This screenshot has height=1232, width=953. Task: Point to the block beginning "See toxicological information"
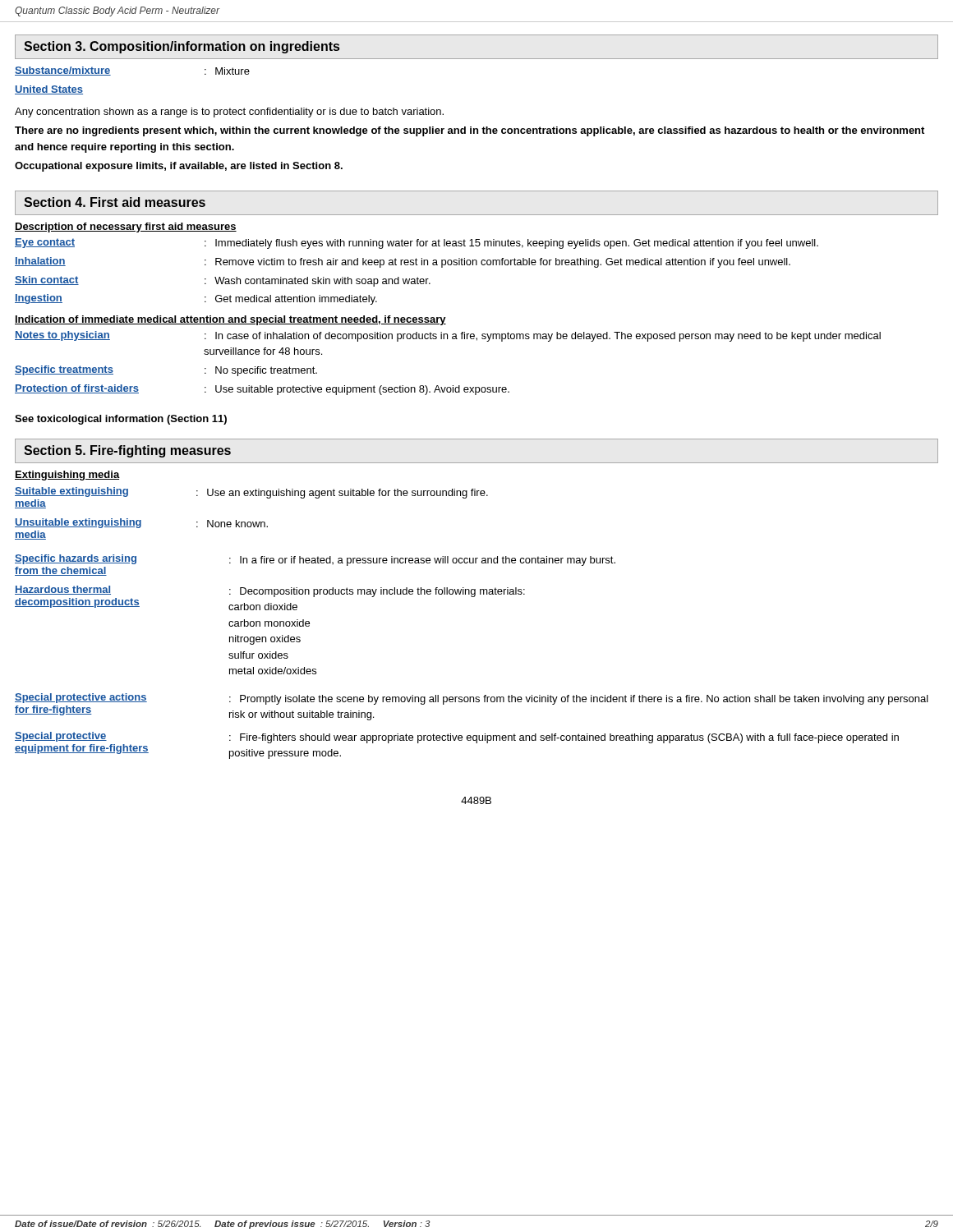tap(121, 418)
